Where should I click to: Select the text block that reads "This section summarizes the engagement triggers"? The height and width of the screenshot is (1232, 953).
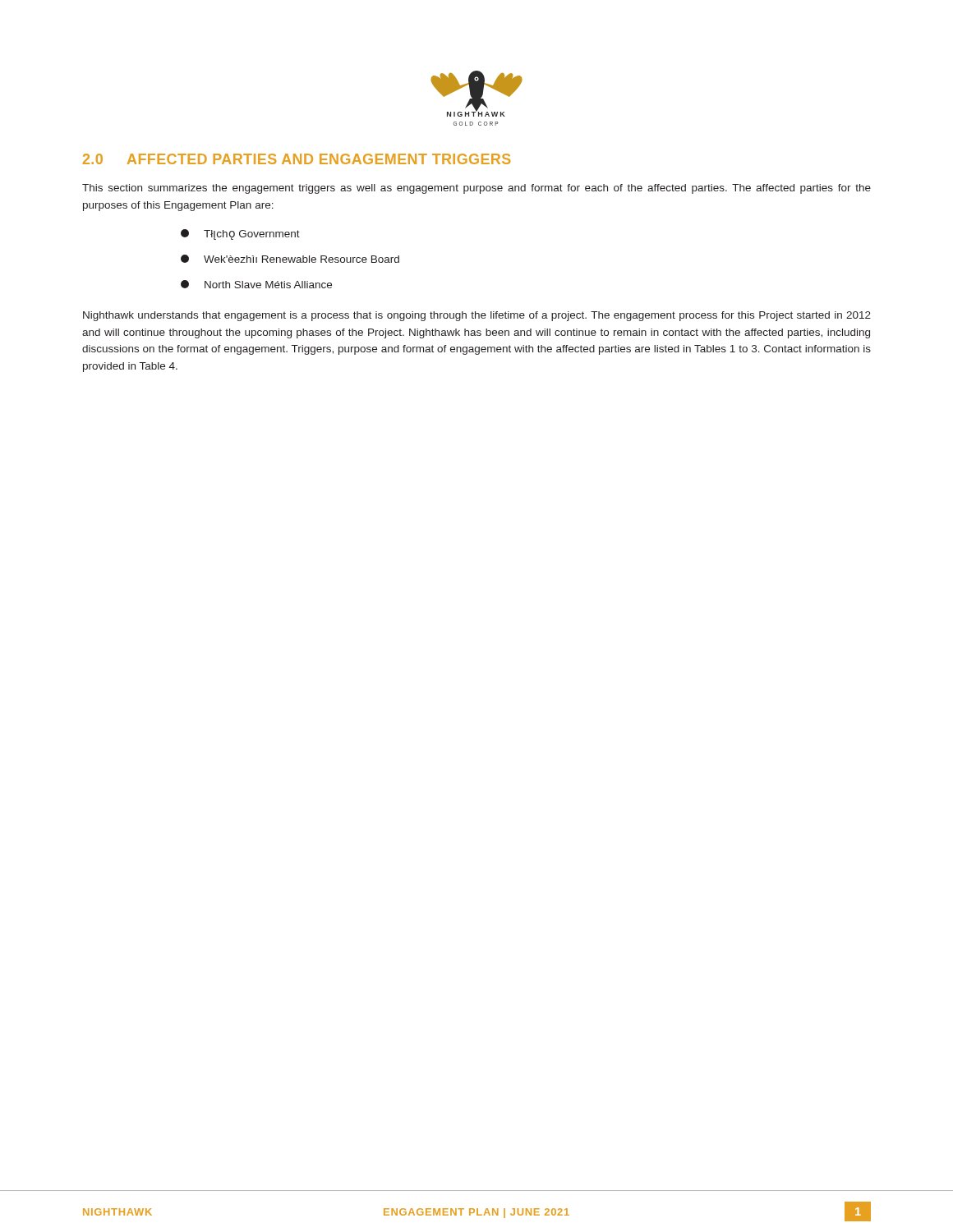pos(476,196)
